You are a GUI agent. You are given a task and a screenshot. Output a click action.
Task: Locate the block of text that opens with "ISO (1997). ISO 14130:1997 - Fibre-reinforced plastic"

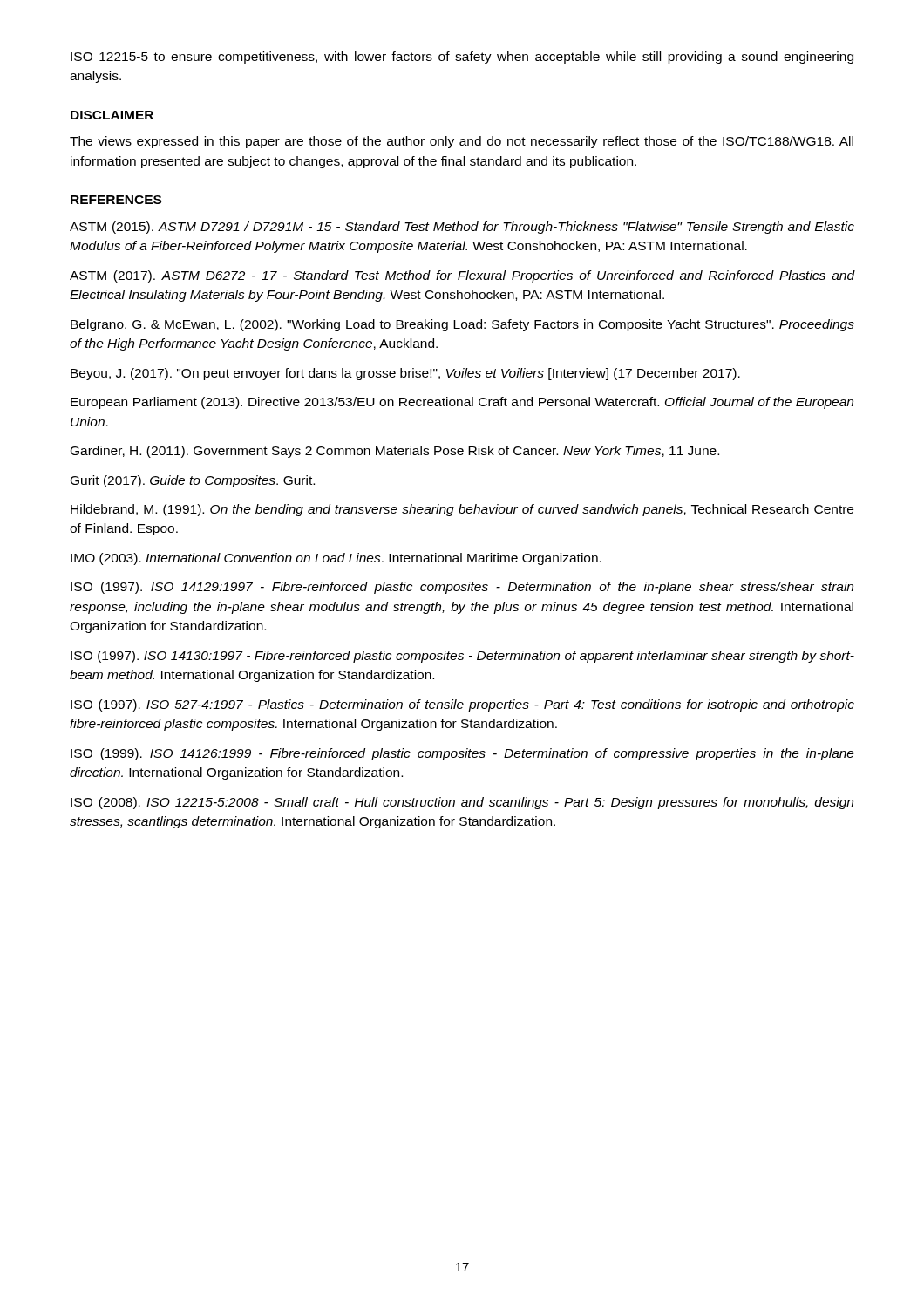[x=462, y=665]
